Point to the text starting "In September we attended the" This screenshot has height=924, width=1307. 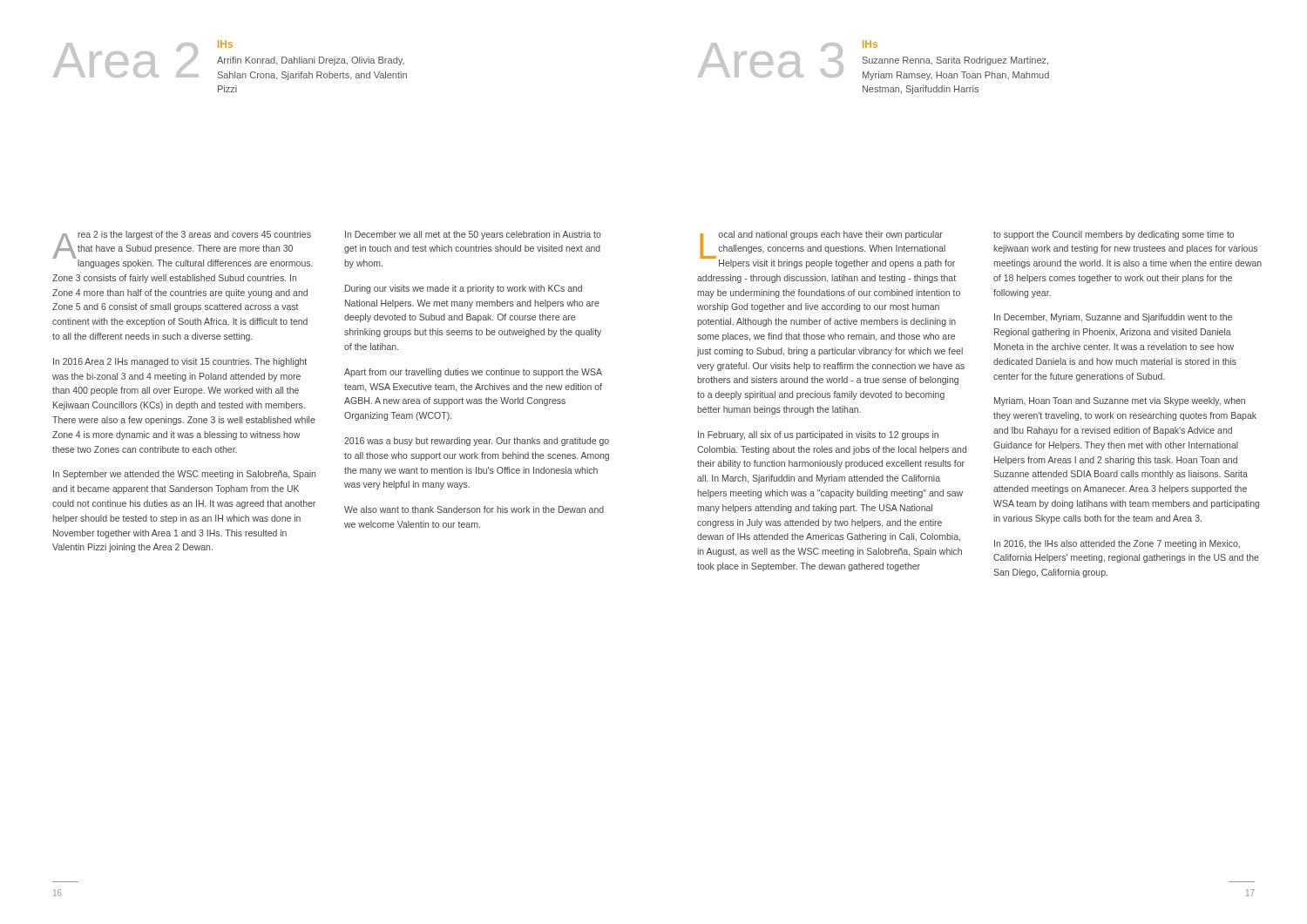tap(184, 511)
